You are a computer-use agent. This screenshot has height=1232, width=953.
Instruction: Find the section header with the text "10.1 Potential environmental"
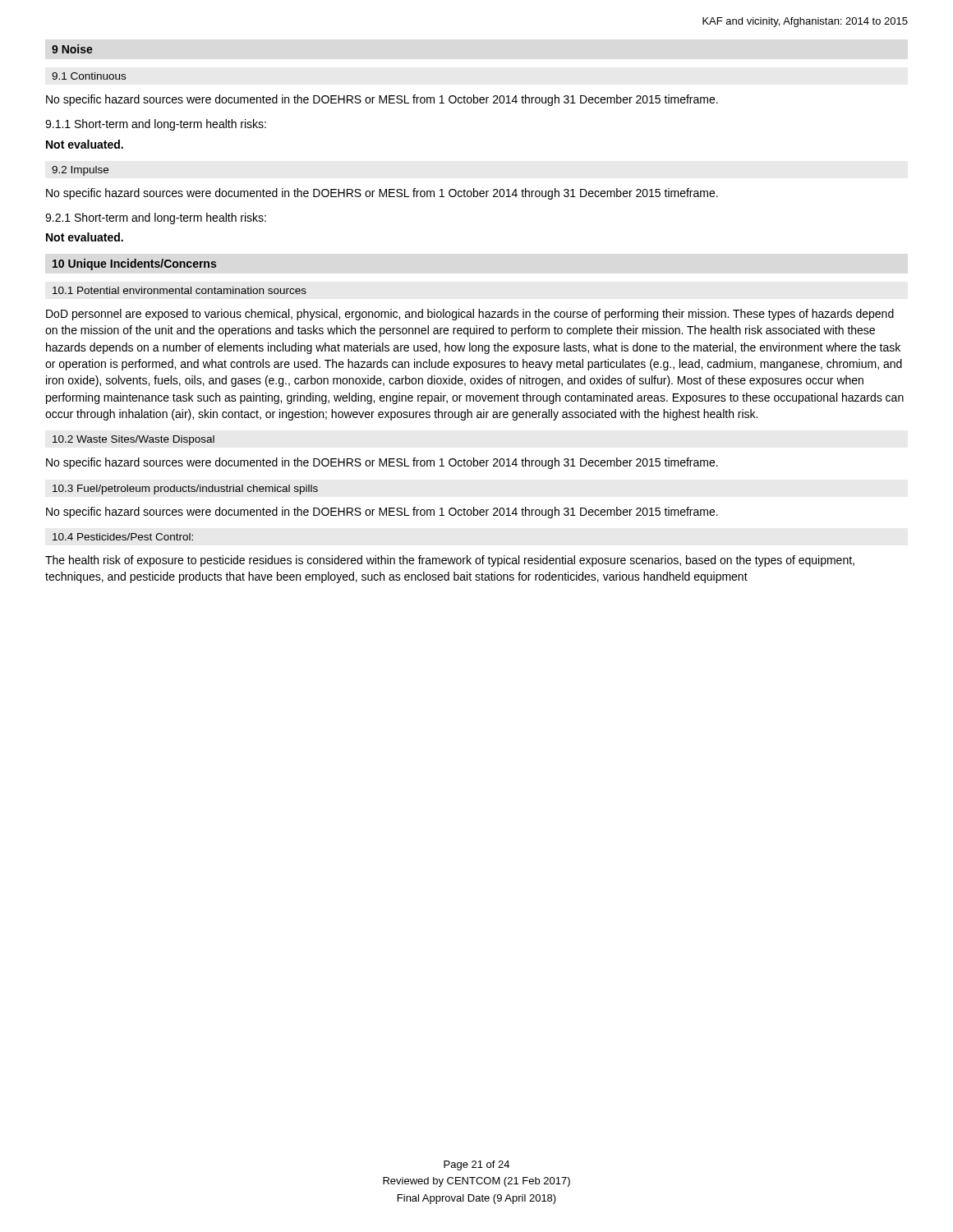(x=179, y=291)
